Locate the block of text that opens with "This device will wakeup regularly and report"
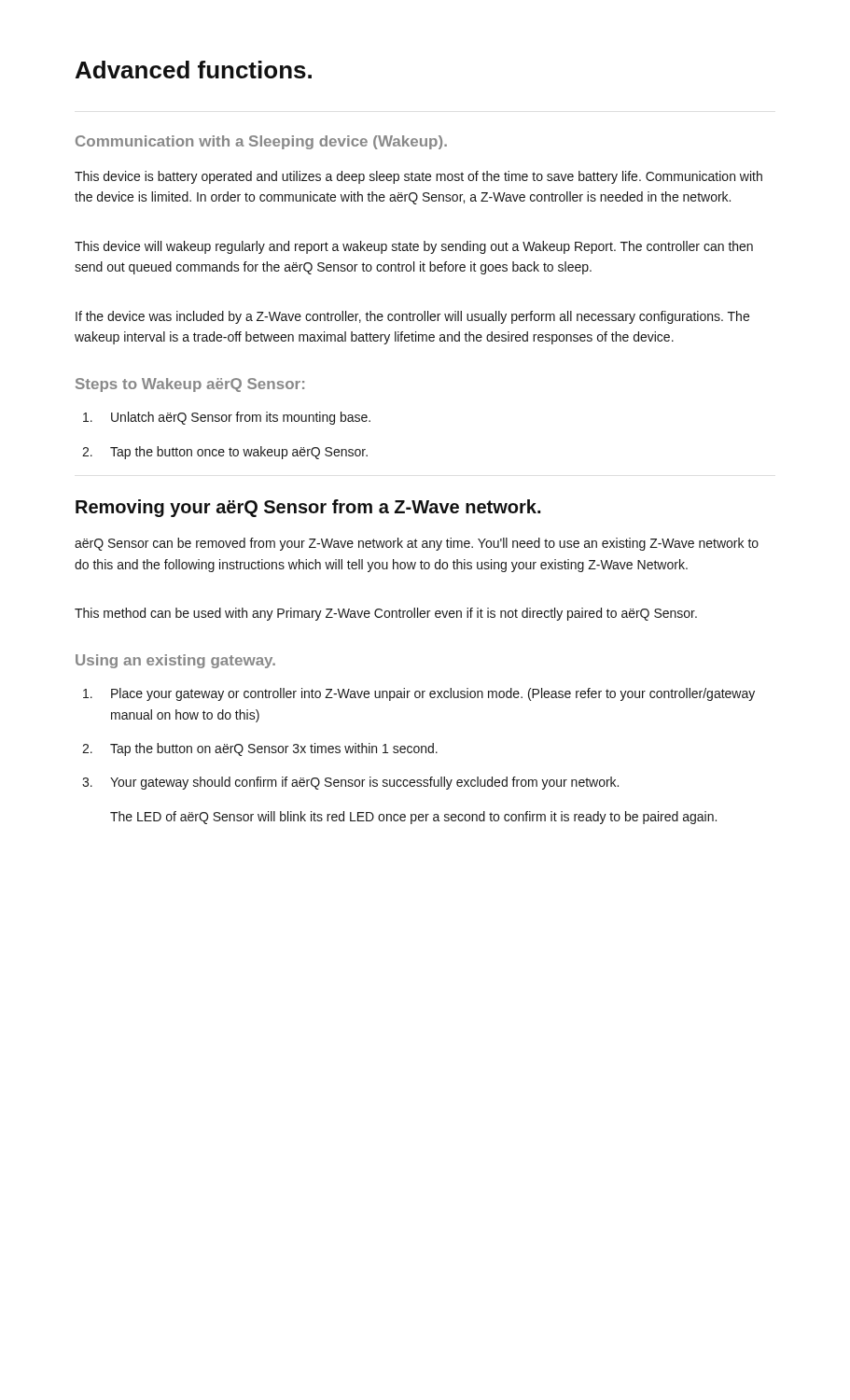Image resolution: width=850 pixels, height=1400 pixels. [414, 257]
